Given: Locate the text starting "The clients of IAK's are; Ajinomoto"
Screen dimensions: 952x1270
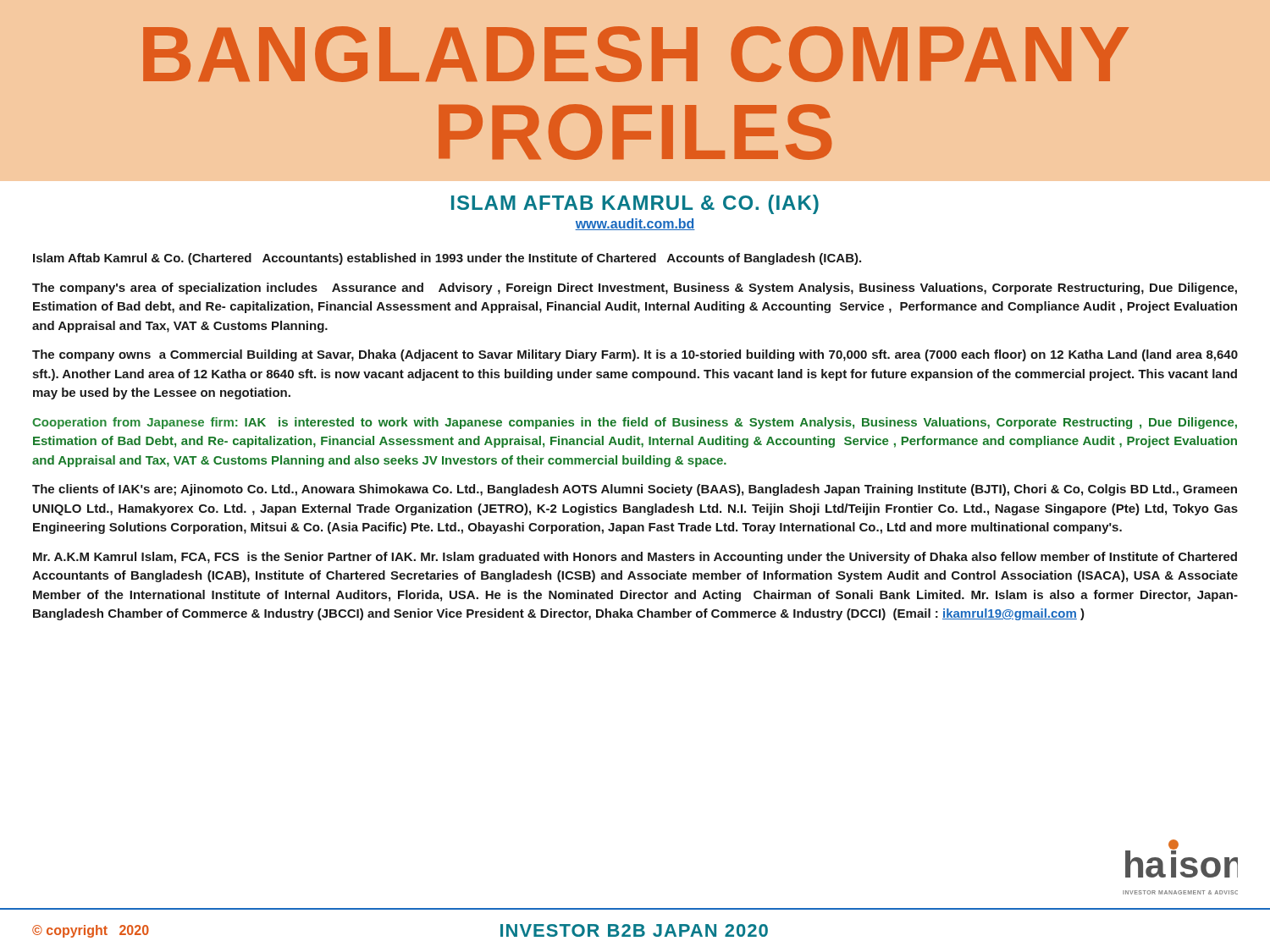Looking at the screenshot, I should point(635,508).
